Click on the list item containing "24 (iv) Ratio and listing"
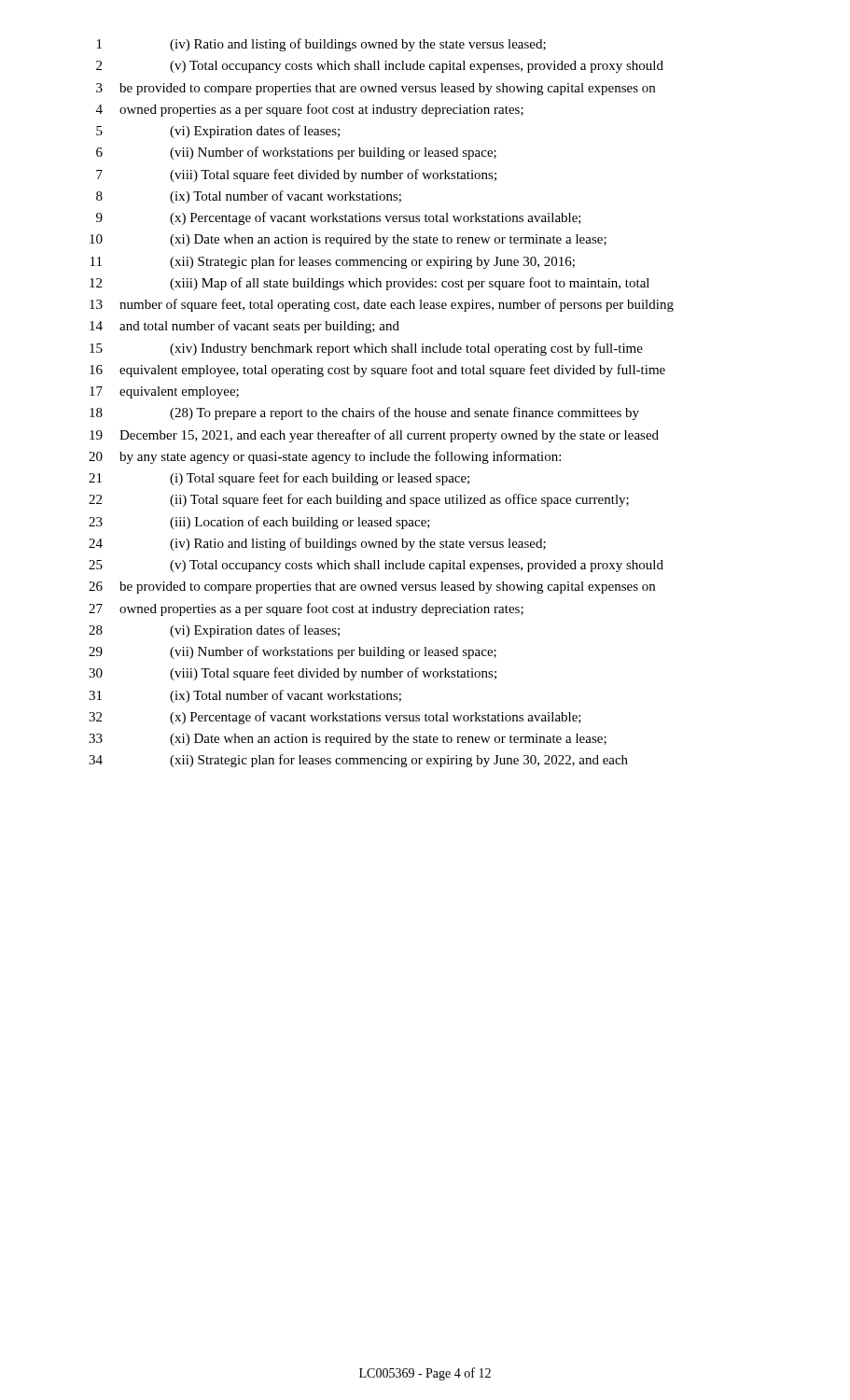Screen dimensions: 1400x850 [425, 544]
